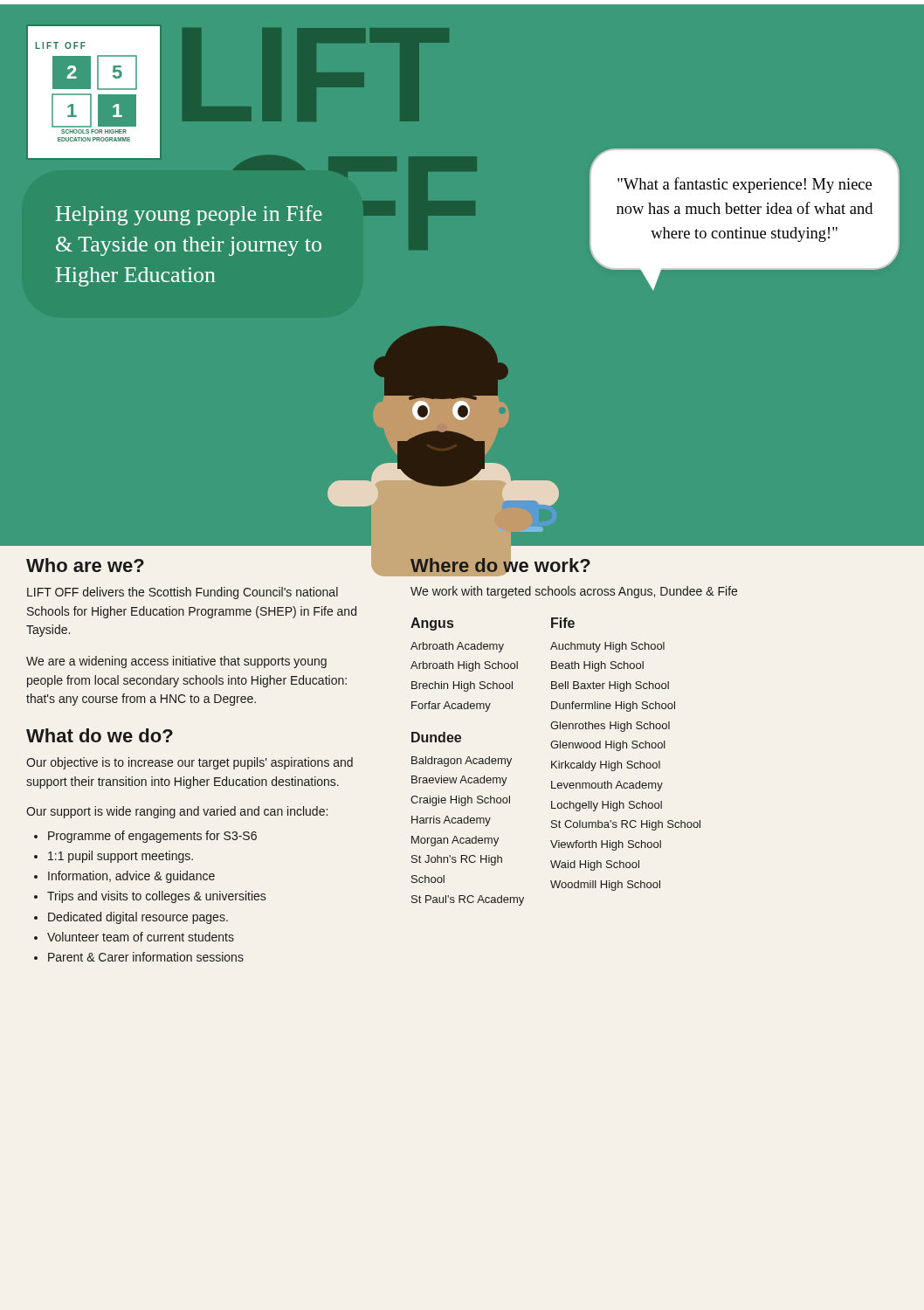The width and height of the screenshot is (924, 1310).
Task: Click the passage that begins ""What a fantastic"
Action: 745,222
